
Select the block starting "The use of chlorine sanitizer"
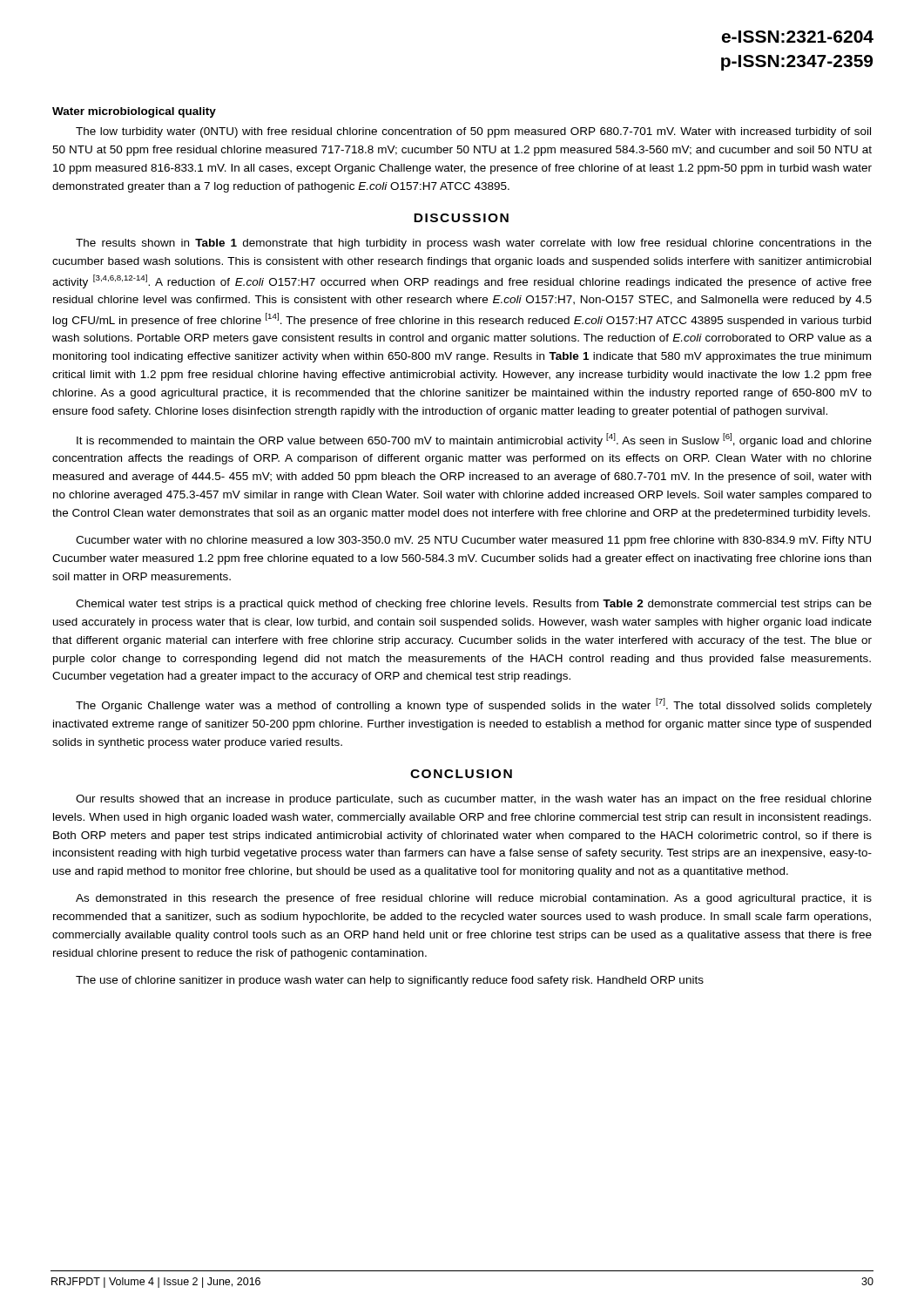(x=462, y=981)
